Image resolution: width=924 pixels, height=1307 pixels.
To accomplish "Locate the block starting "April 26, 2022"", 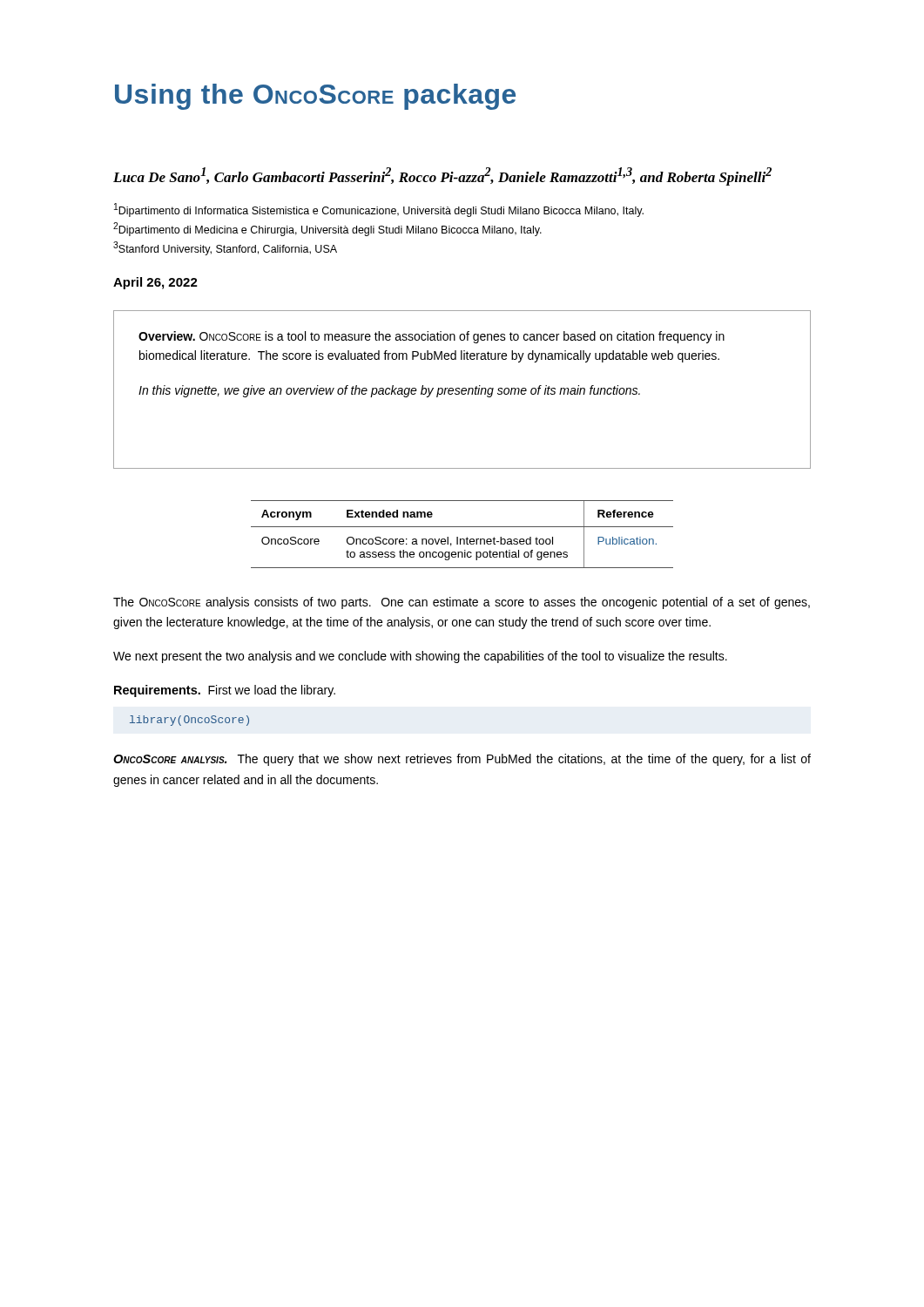I will pyautogui.click(x=155, y=282).
